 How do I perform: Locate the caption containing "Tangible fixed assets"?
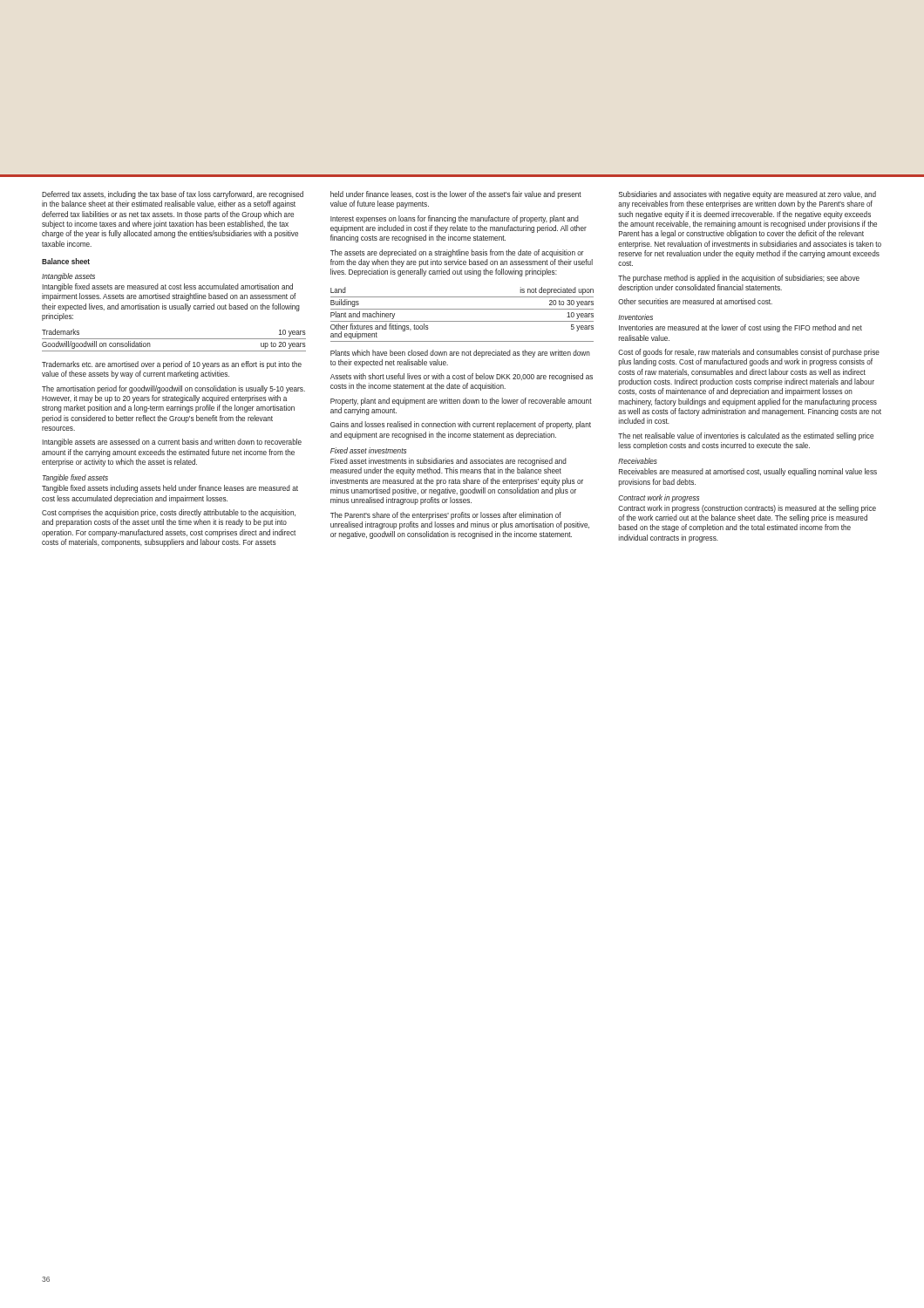[75, 478]
